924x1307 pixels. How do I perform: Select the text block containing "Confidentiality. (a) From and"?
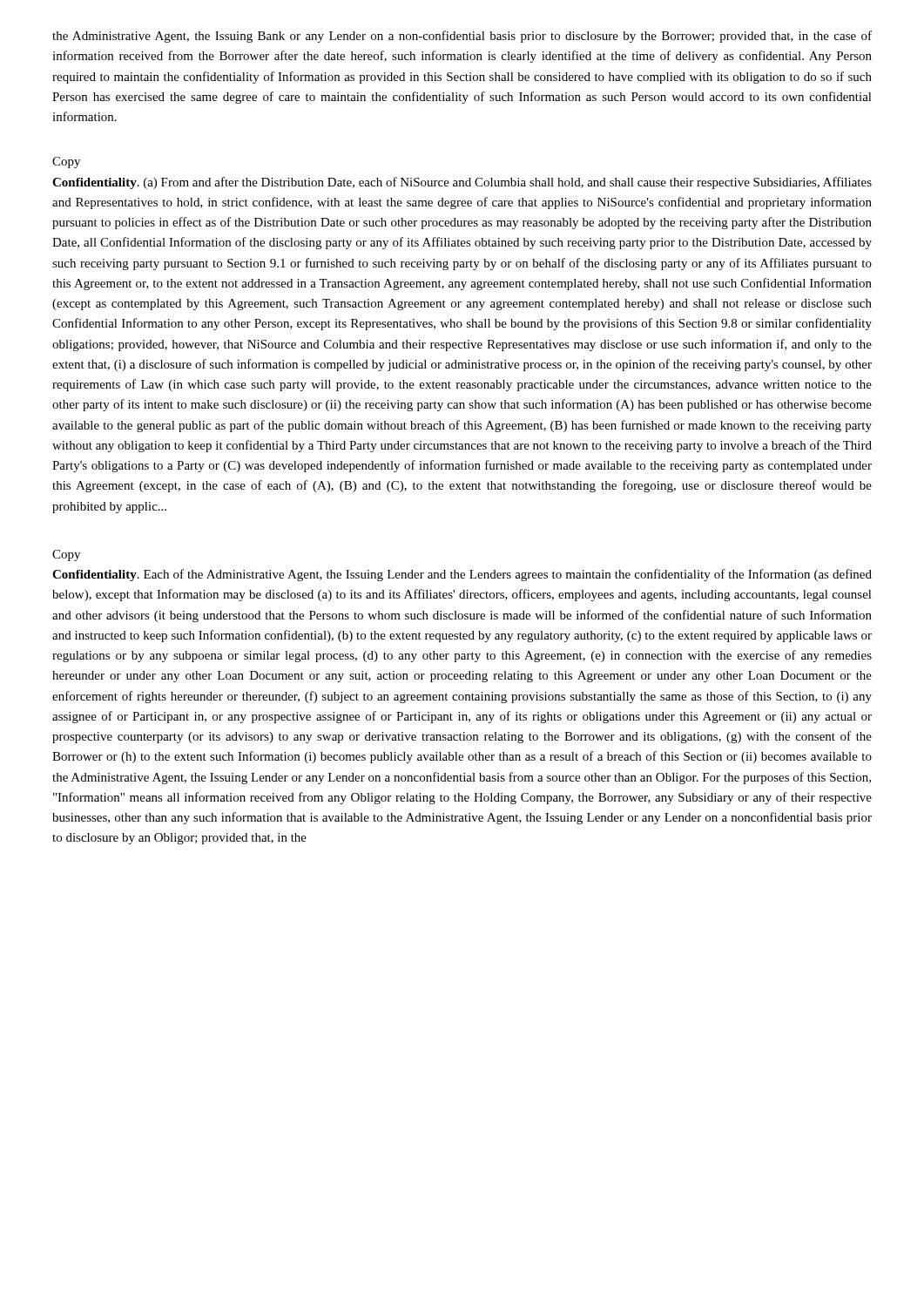pyautogui.click(x=462, y=344)
